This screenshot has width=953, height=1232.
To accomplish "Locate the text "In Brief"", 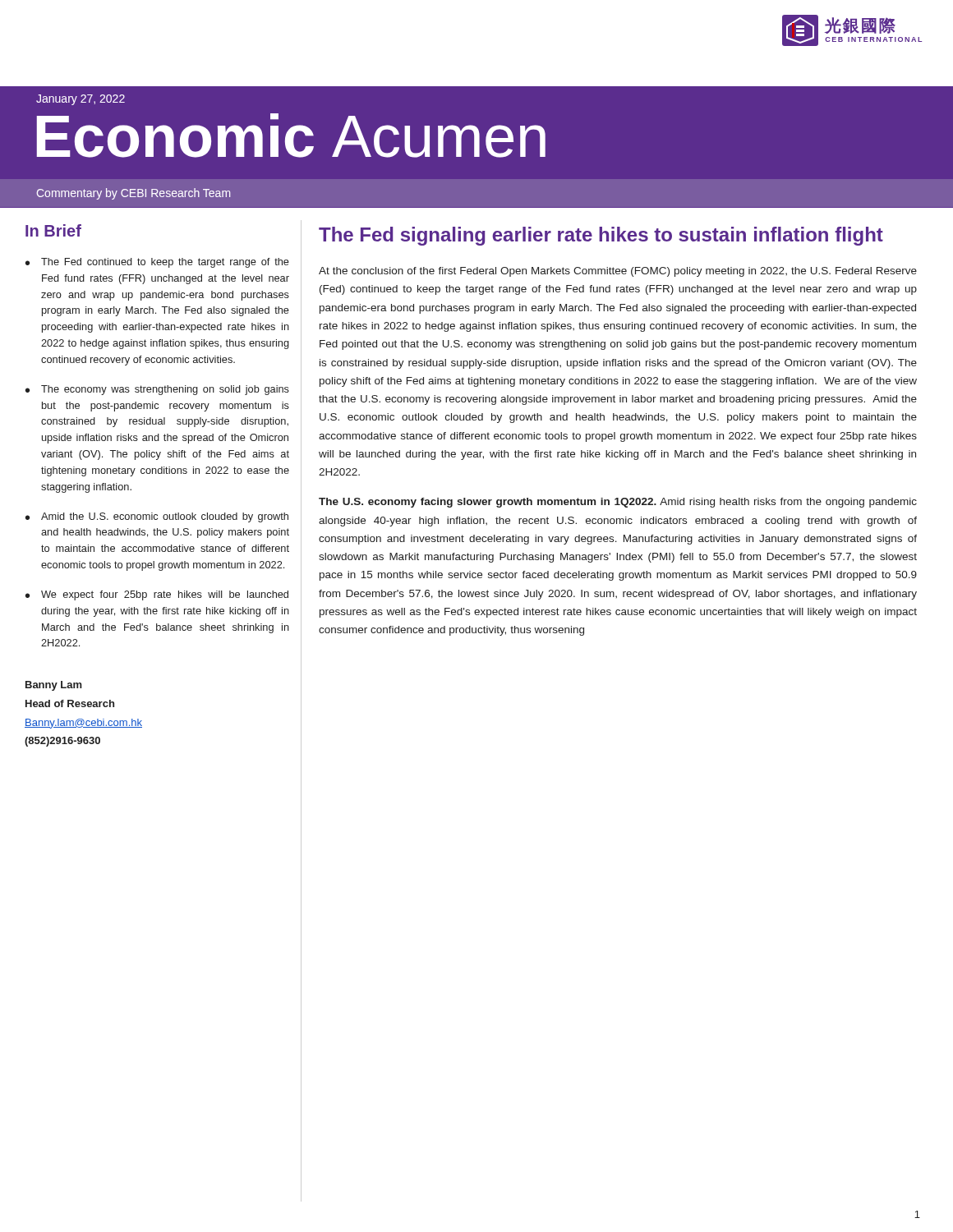I will click(x=53, y=231).
